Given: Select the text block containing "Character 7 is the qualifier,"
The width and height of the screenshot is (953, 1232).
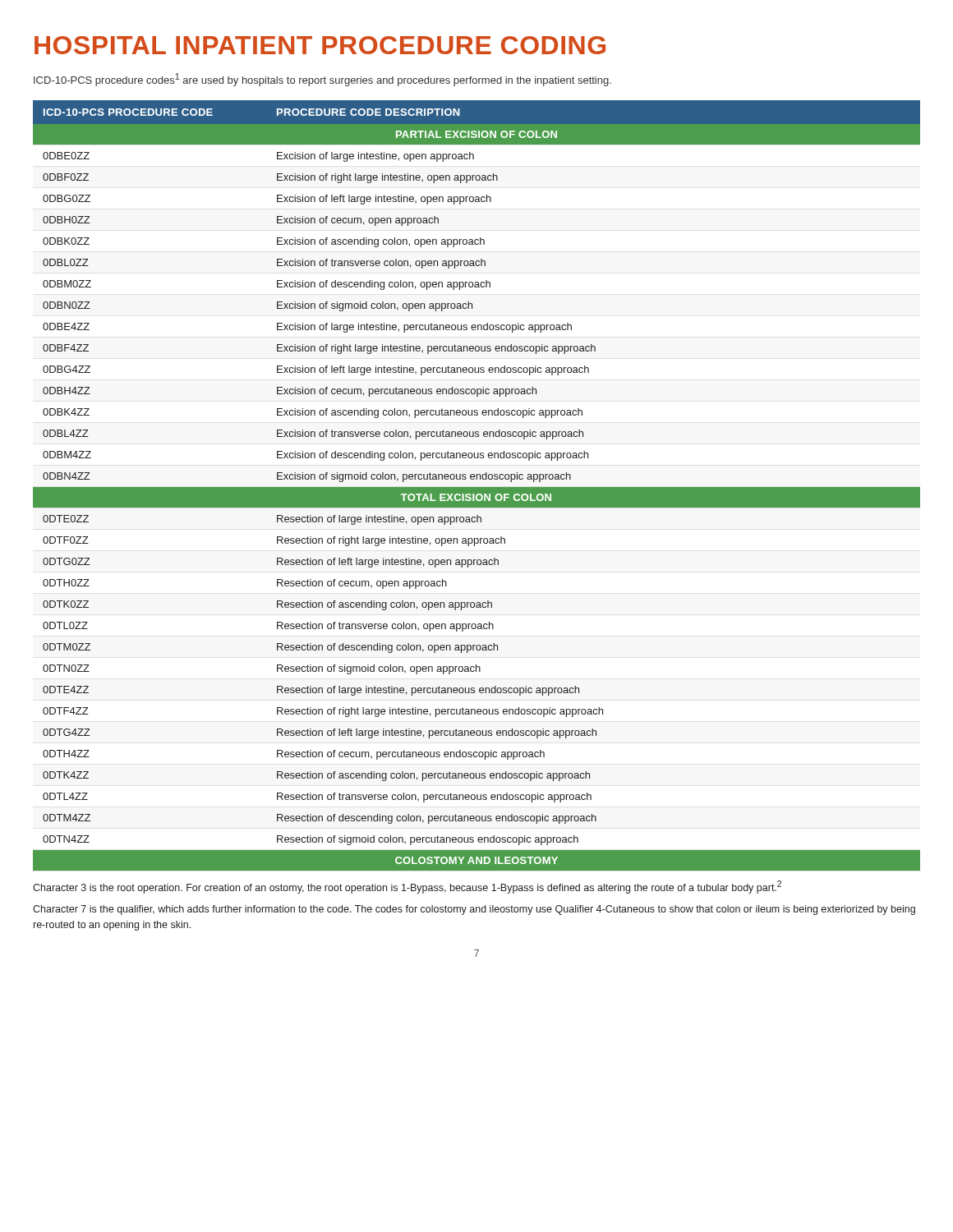Looking at the screenshot, I should 474,917.
